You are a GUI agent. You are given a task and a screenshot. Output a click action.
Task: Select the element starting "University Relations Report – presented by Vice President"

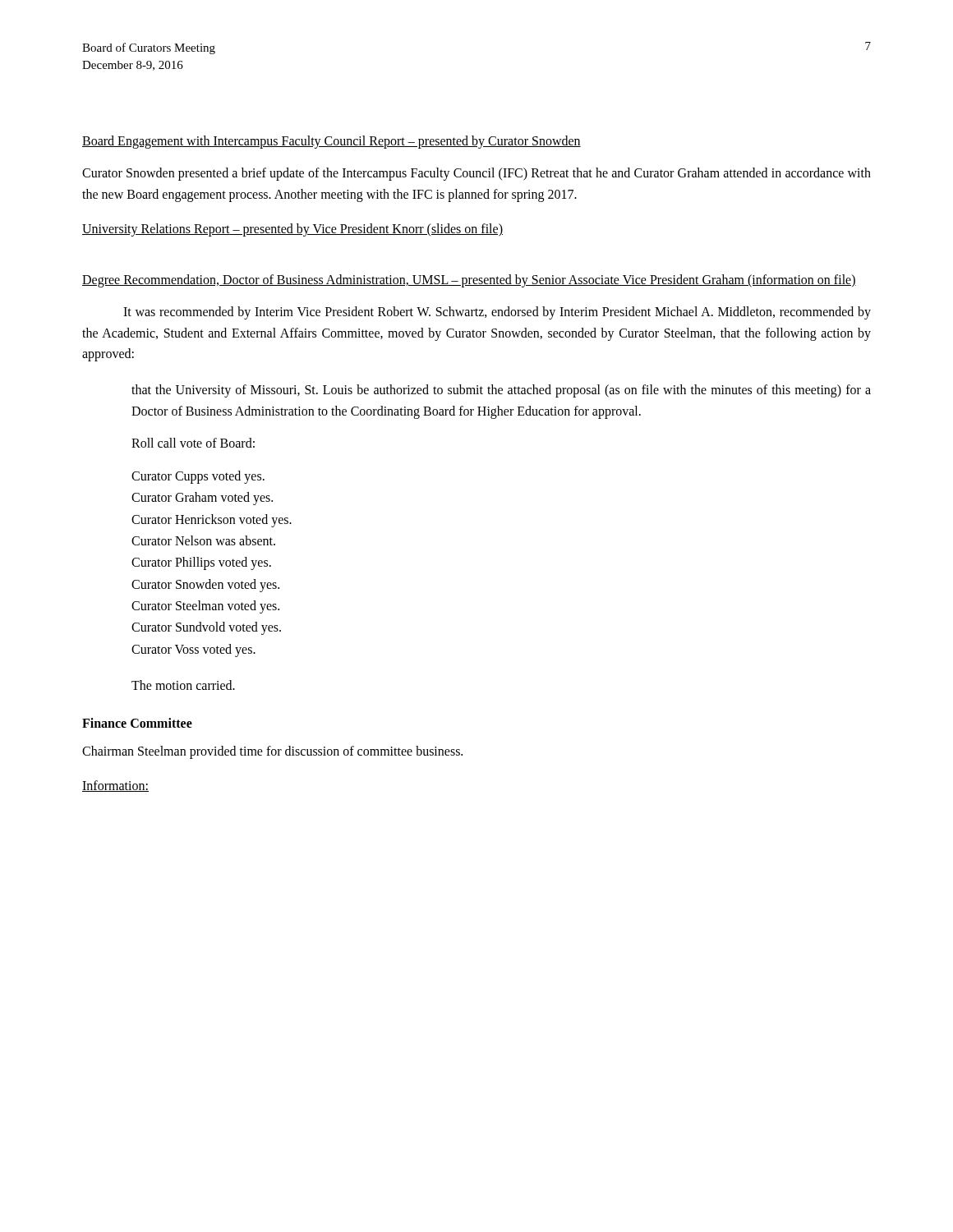(x=476, y=229)
